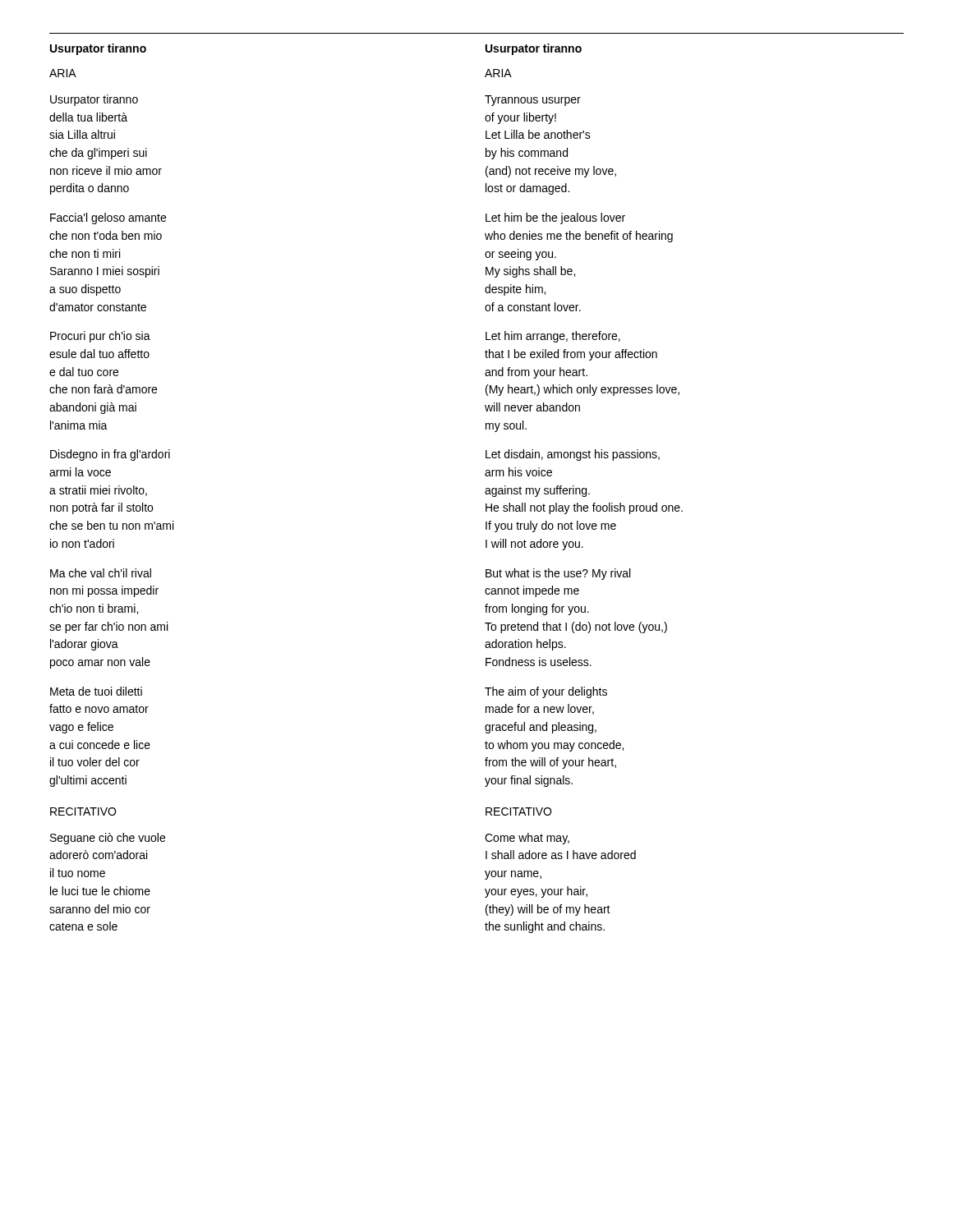Point to the passage starting "Come what may,"
953x1232 pixels.
(x=527, y=839)
